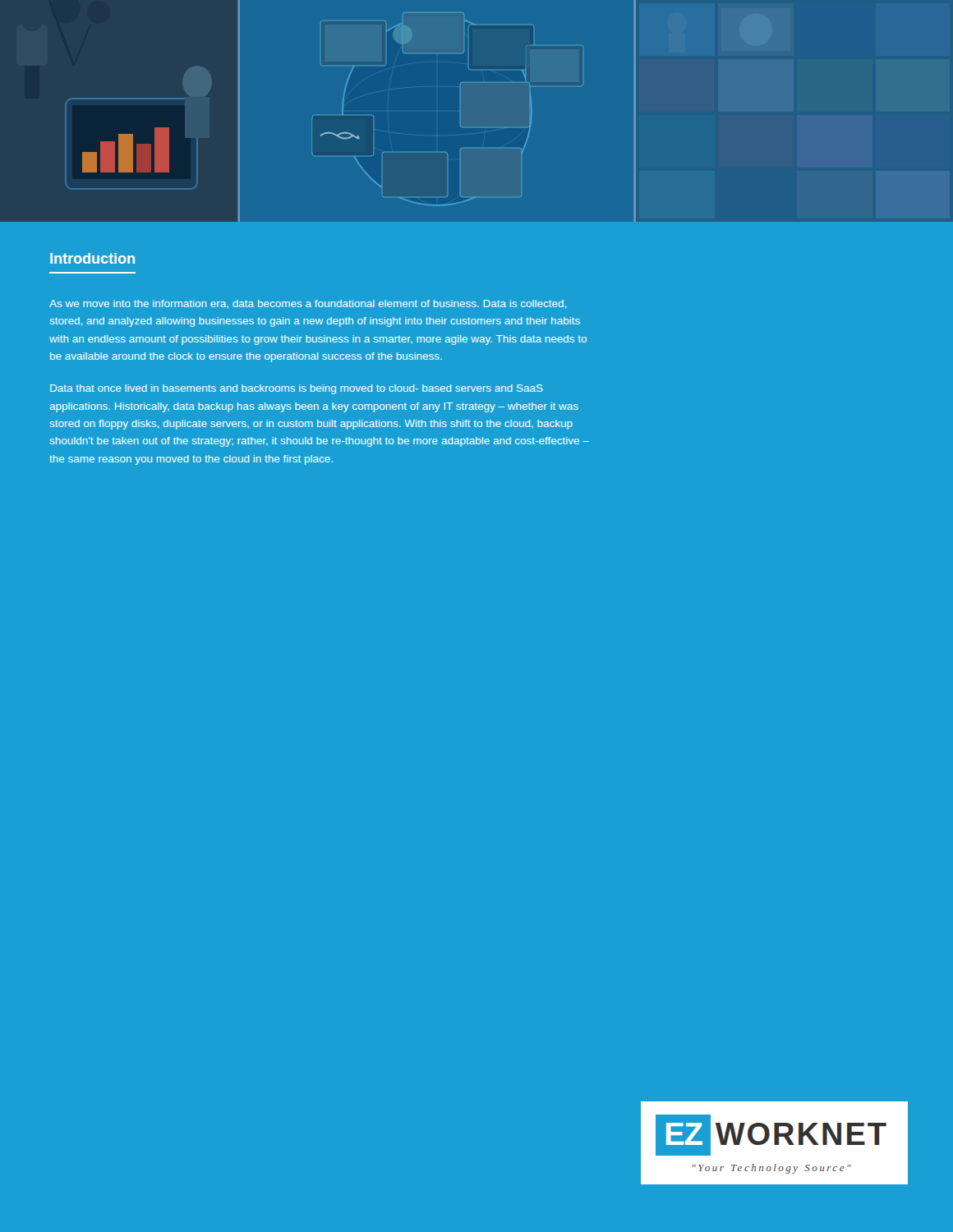Navigate to the text starting "As we move into the"
This screenshot has width=953, height=1232.
[318, 330]
